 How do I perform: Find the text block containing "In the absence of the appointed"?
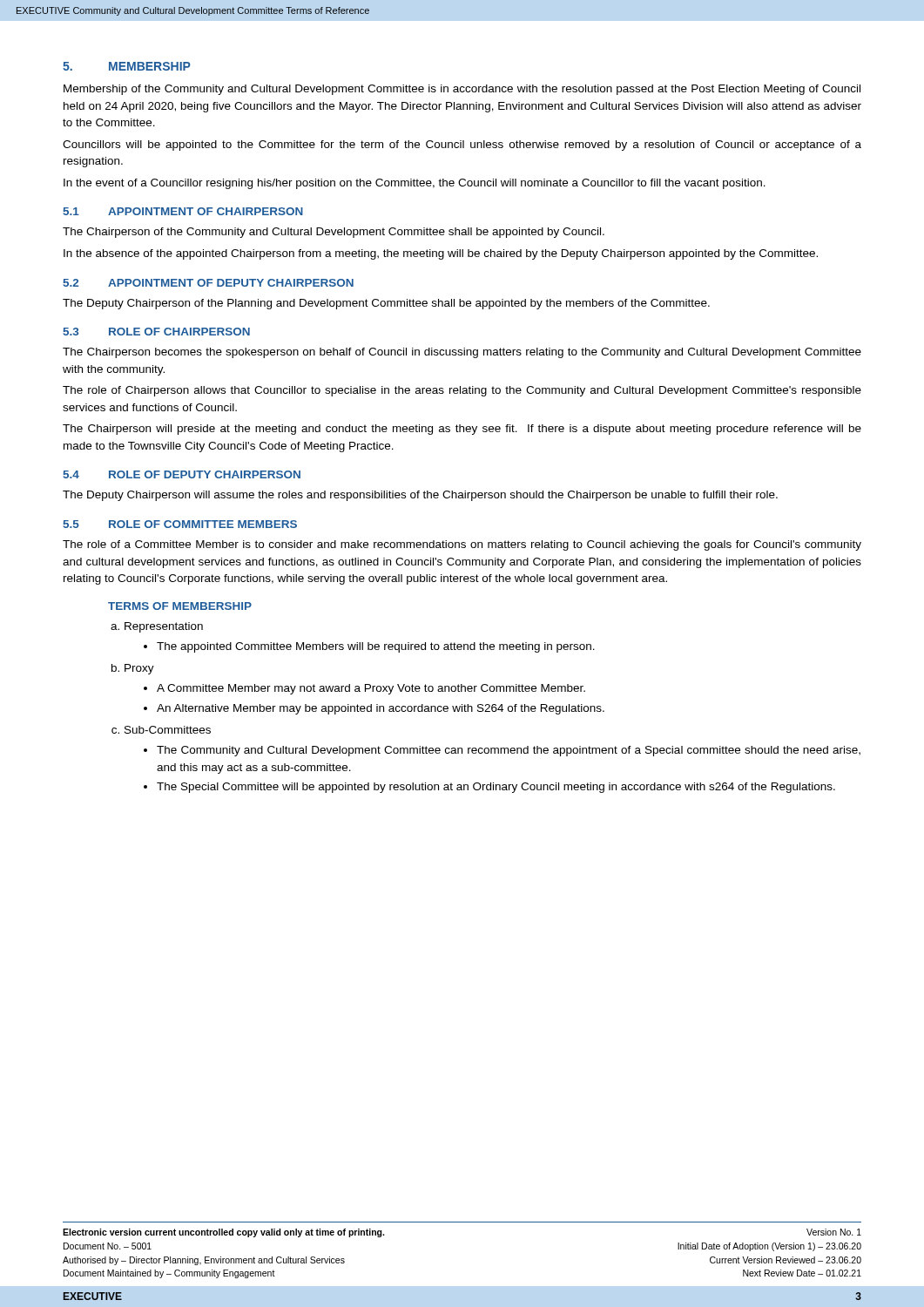(x=441, y=253)
